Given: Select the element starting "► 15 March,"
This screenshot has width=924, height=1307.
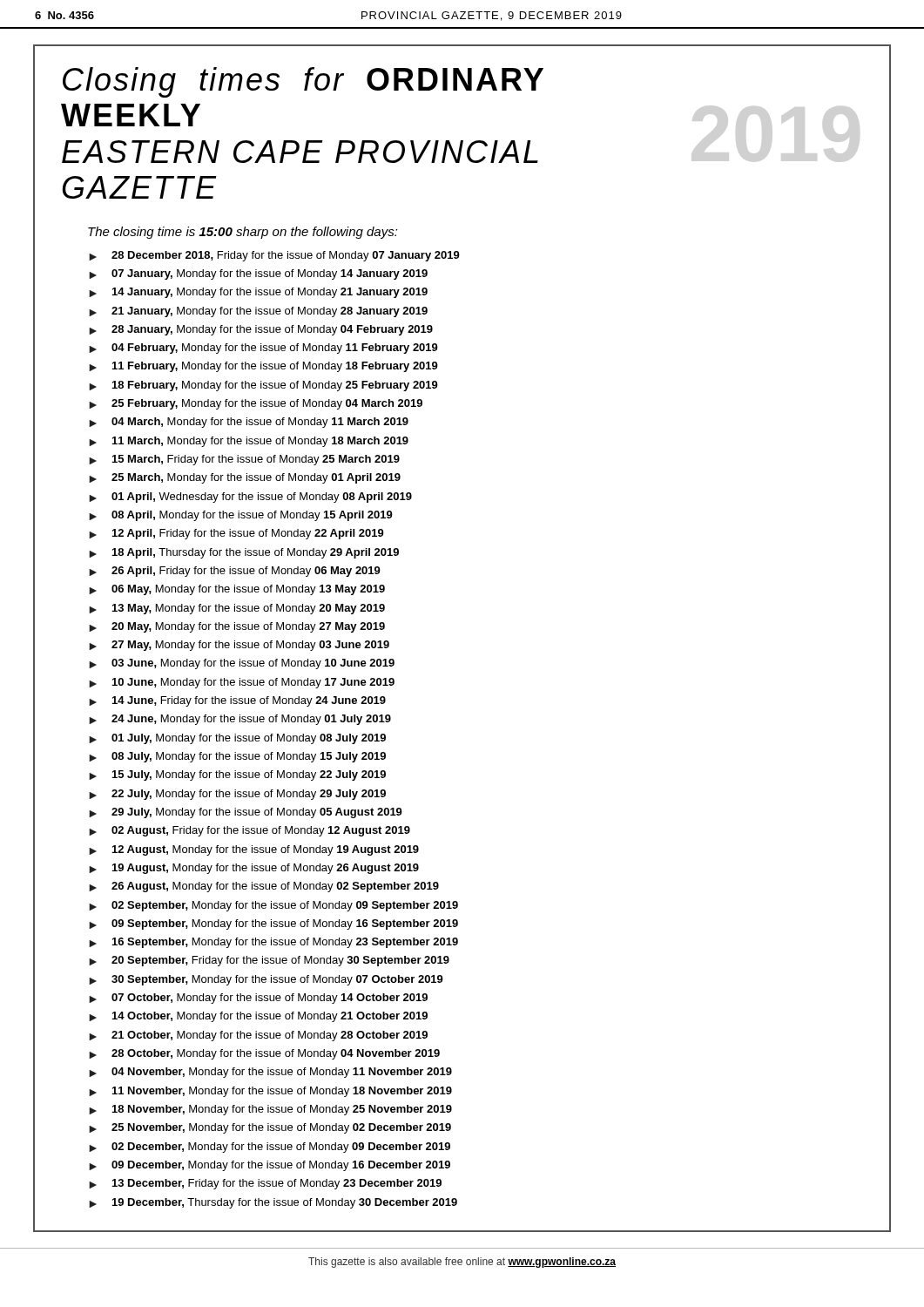Looking at the screenshot, I should [244, 460].
